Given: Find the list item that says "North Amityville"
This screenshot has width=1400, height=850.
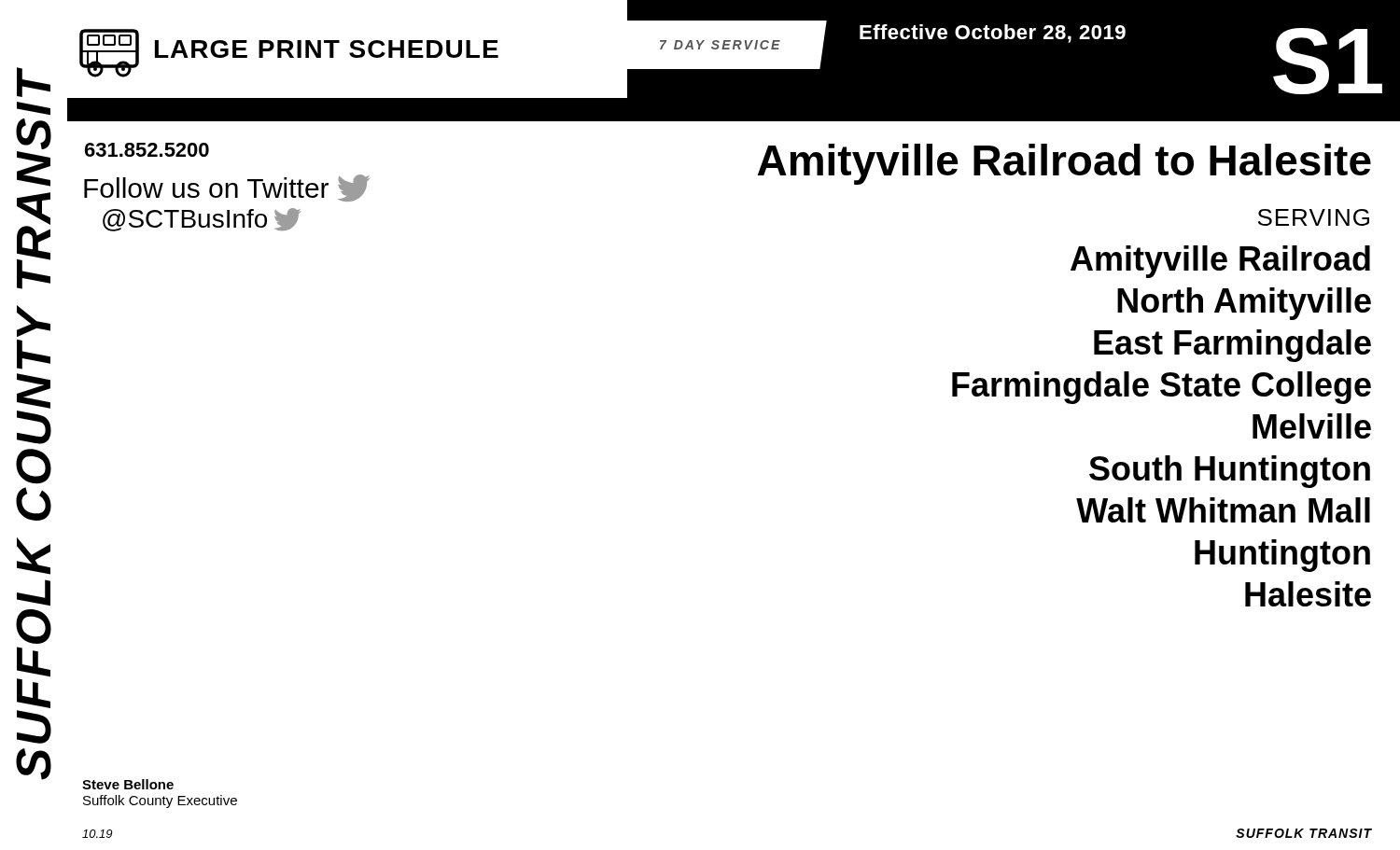Looking at the screenshot, I should click(1244, 301).
